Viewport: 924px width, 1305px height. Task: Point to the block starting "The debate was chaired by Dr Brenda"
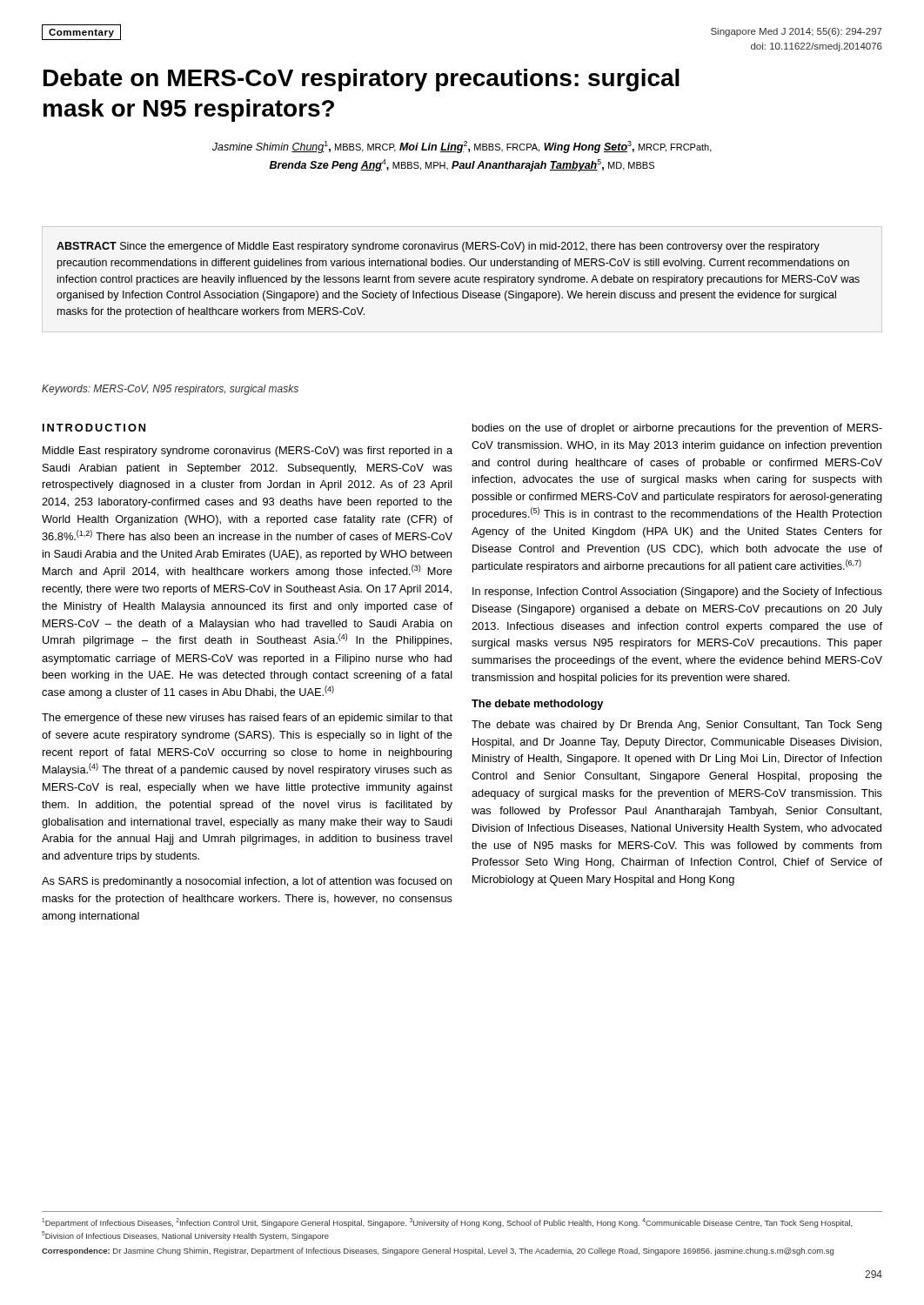[677, 802]
